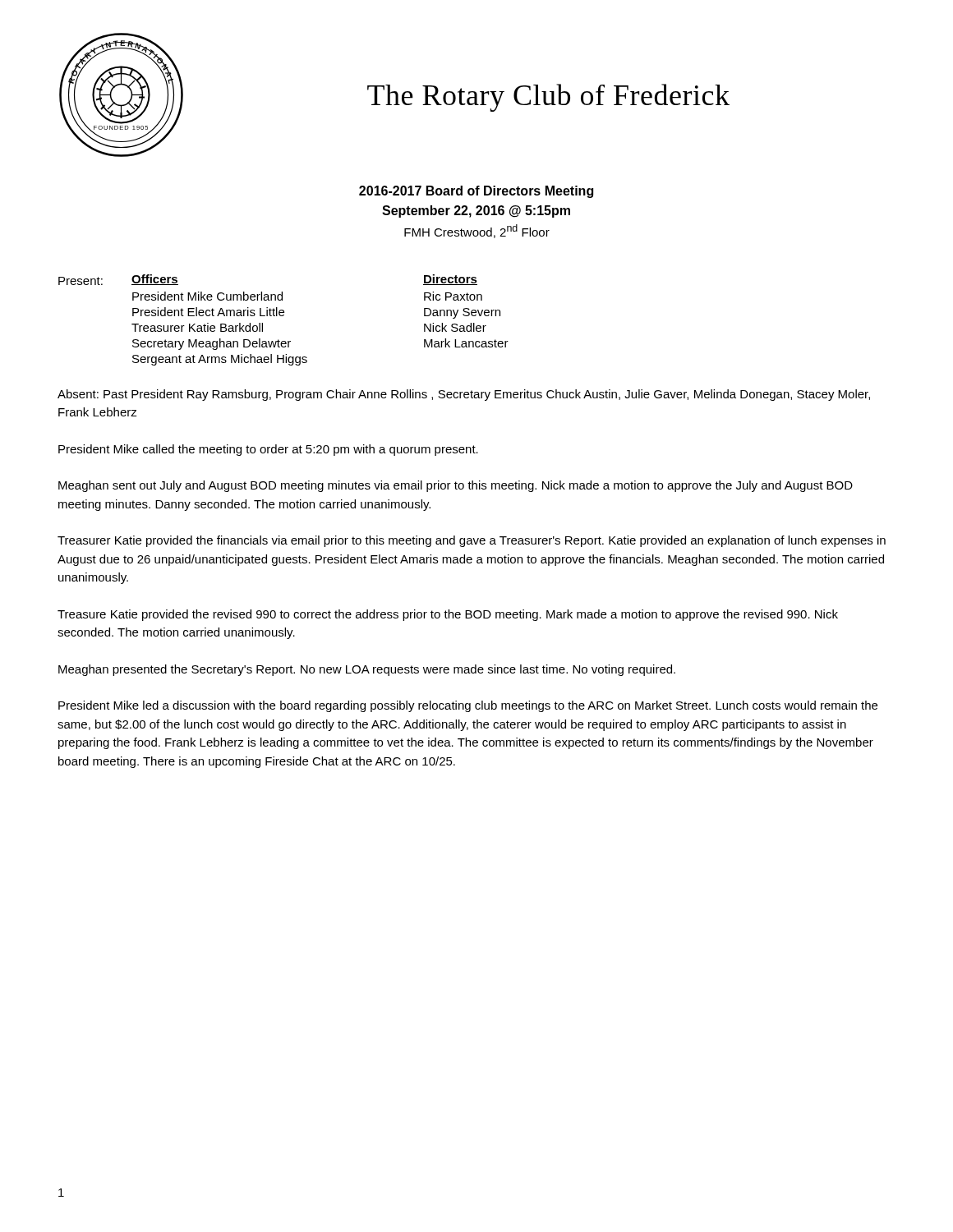Click on the text block with the text "Meaghan presented the Secretary's Report. No"
Image resolution: width=953 pixels, height=1232 pixels.
pos(367,669)
